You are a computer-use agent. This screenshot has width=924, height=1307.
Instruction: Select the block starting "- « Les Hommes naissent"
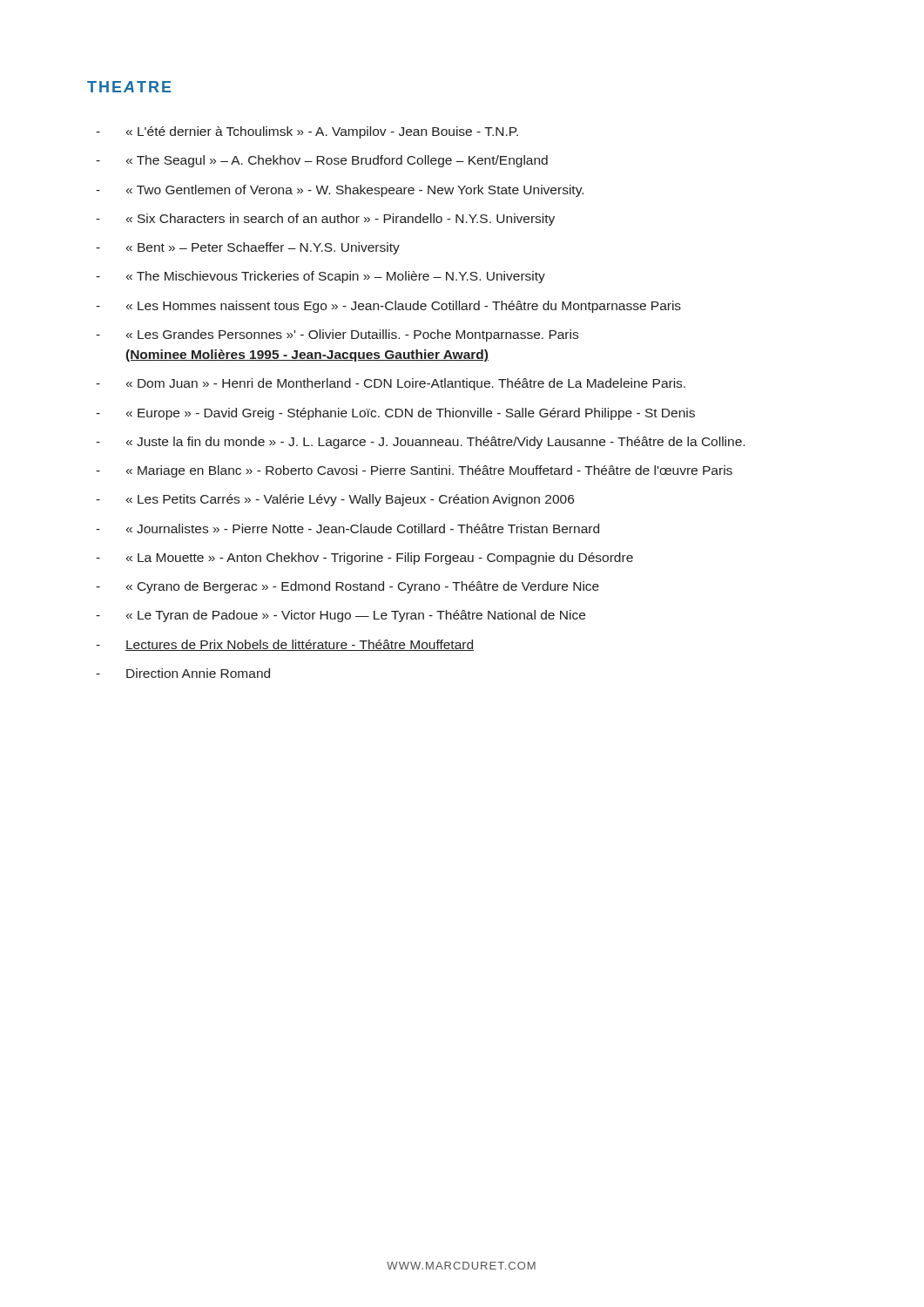(466, 305)
